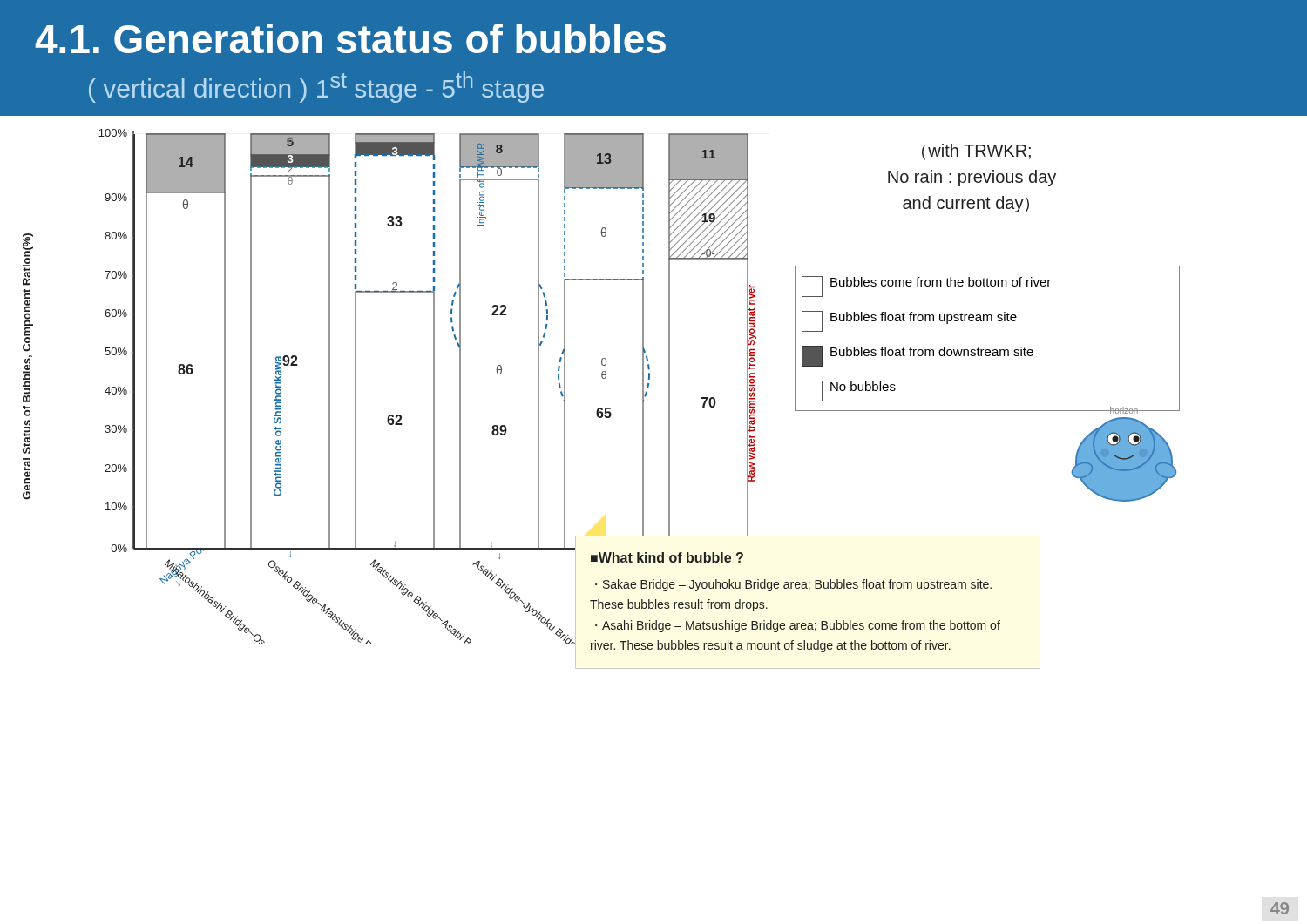1307x924 pixels.
Task: Locate the passage starting "4.1. Generation status"
Action: click(654, 60)
